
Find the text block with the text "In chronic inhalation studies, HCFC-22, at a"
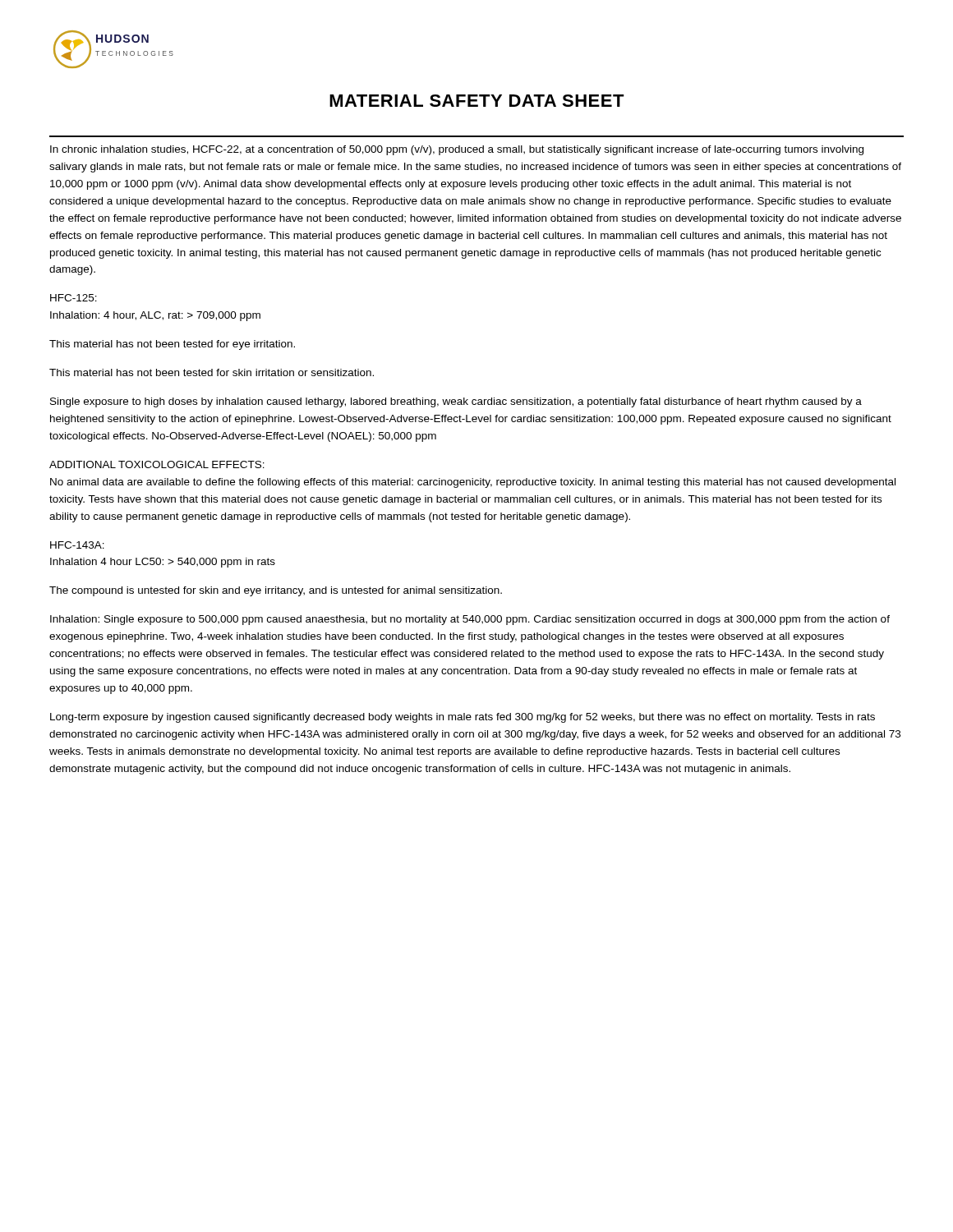(475, 209)
